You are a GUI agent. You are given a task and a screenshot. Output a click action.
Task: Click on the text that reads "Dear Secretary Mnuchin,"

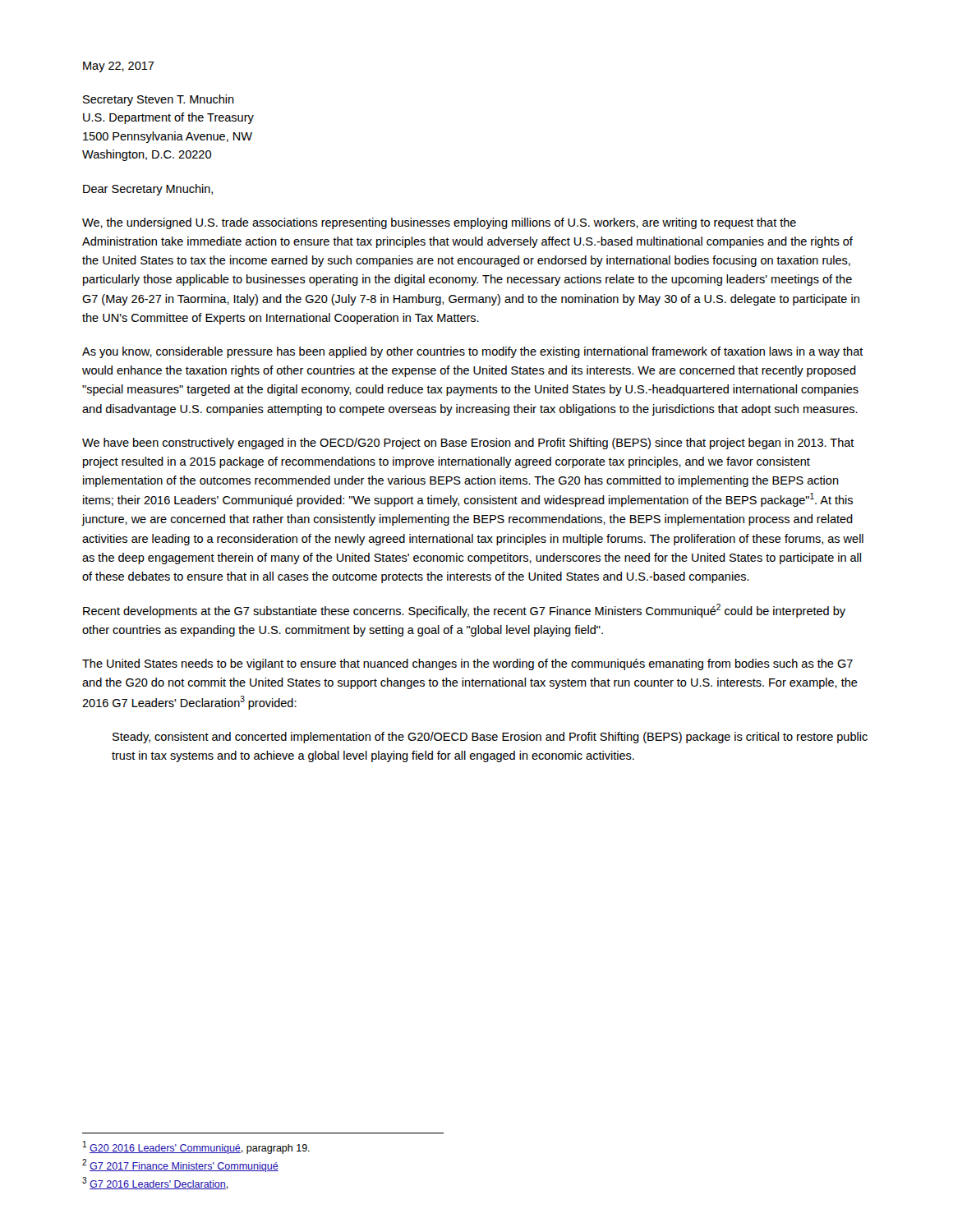click(148, 189)
